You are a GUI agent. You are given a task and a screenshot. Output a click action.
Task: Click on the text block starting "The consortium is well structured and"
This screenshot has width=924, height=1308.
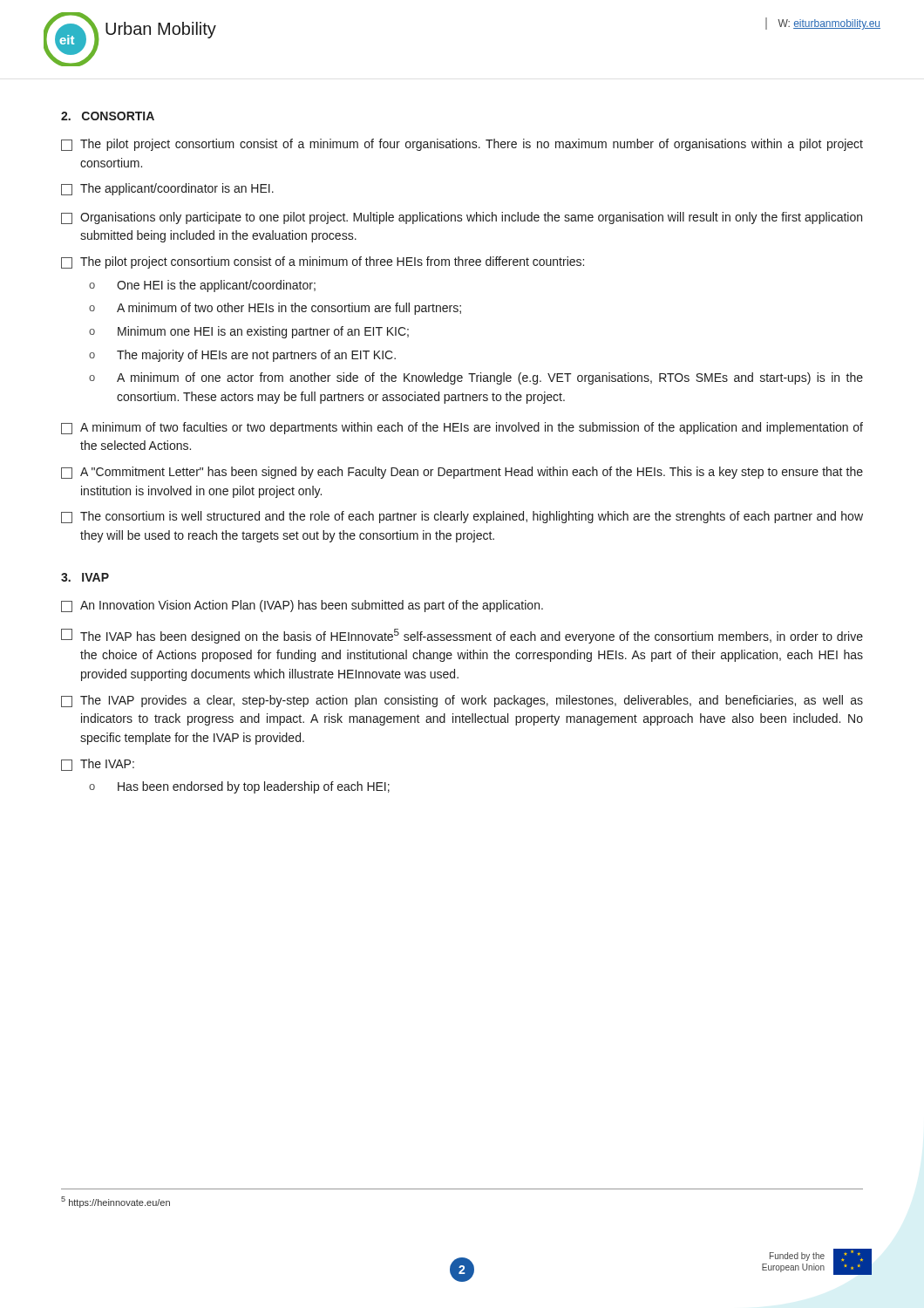(462, 527)
